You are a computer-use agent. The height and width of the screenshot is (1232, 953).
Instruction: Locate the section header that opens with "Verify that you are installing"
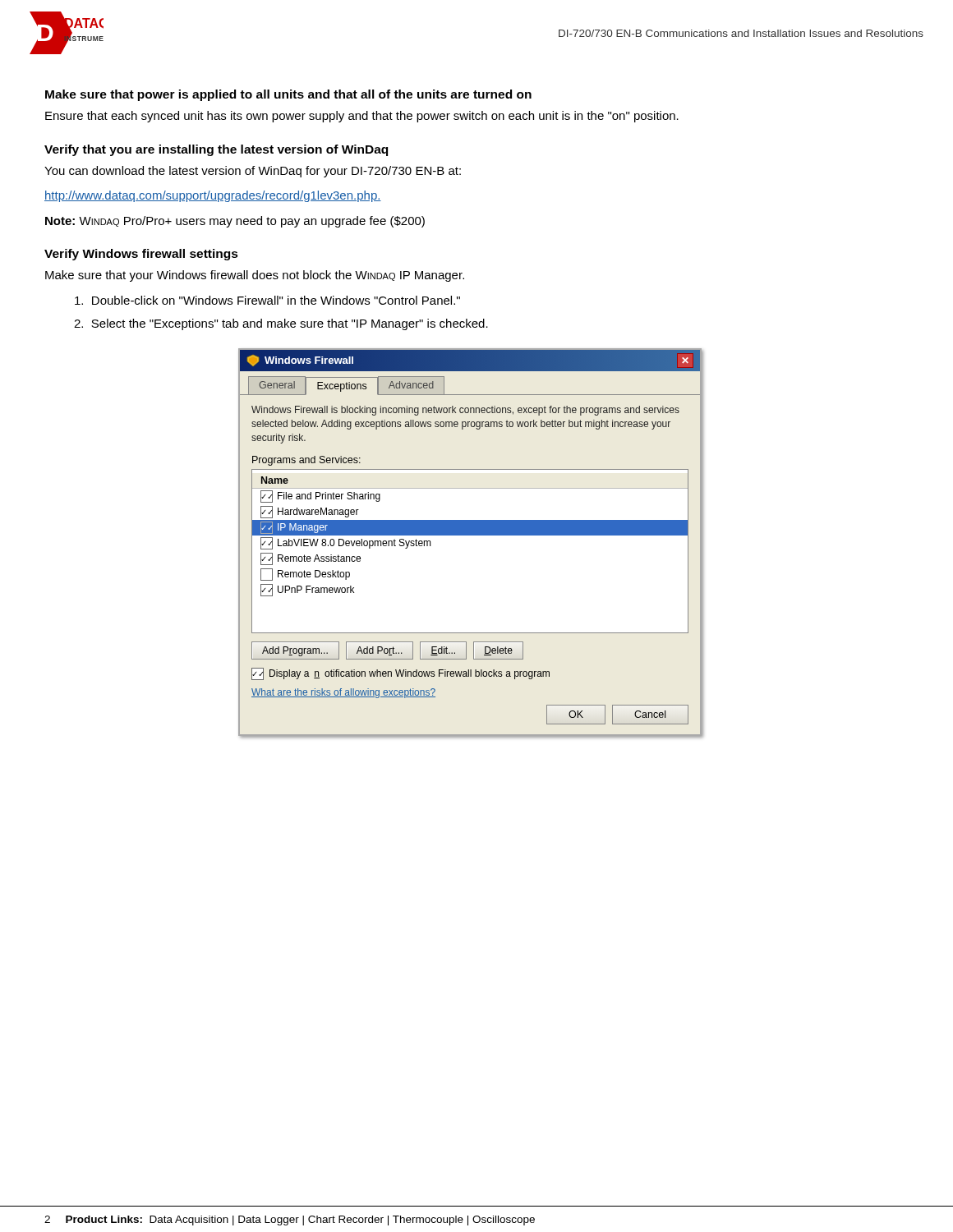click(217, 149)
